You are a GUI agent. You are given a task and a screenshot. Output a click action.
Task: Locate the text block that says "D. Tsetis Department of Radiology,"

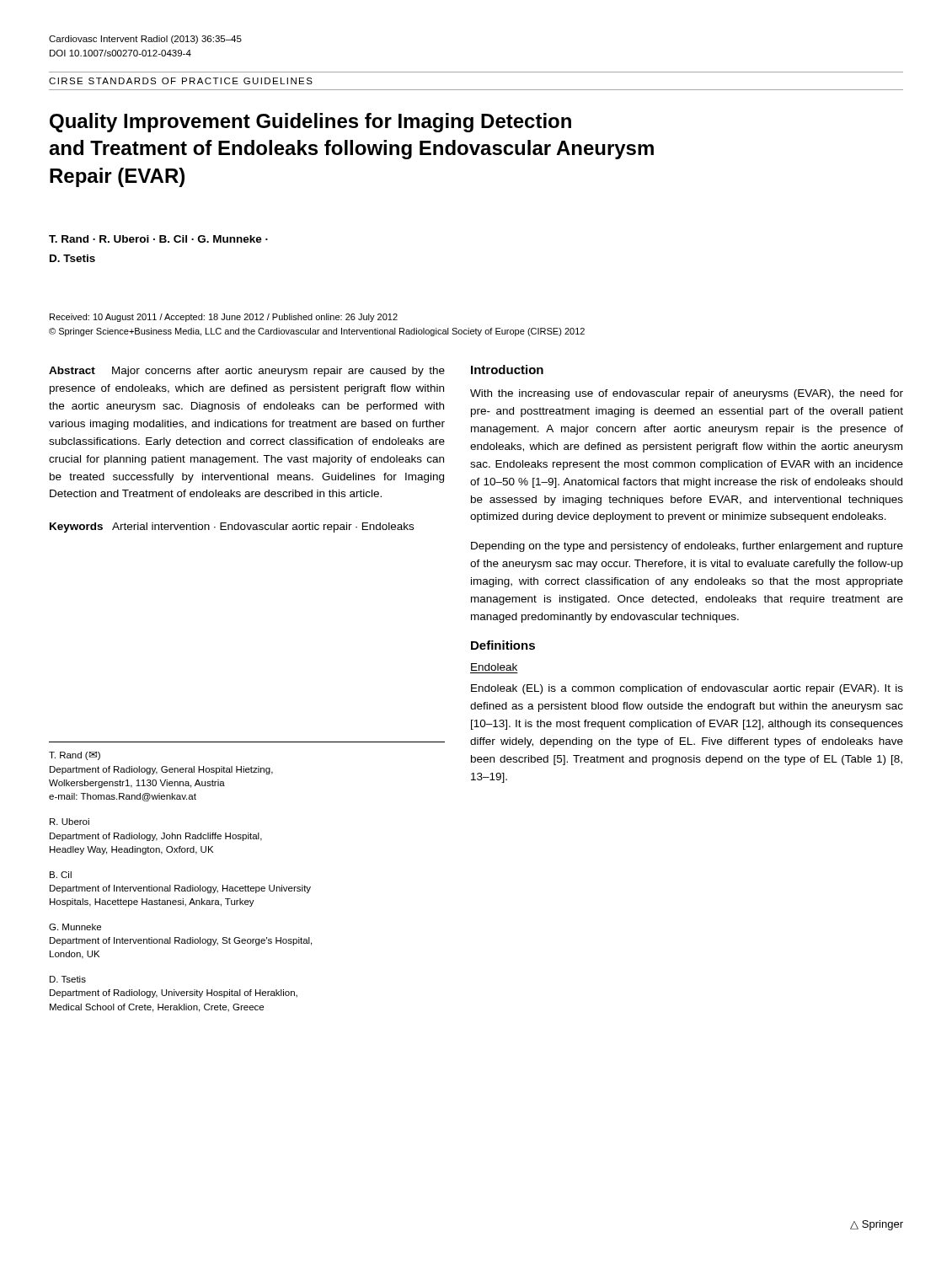173,993
